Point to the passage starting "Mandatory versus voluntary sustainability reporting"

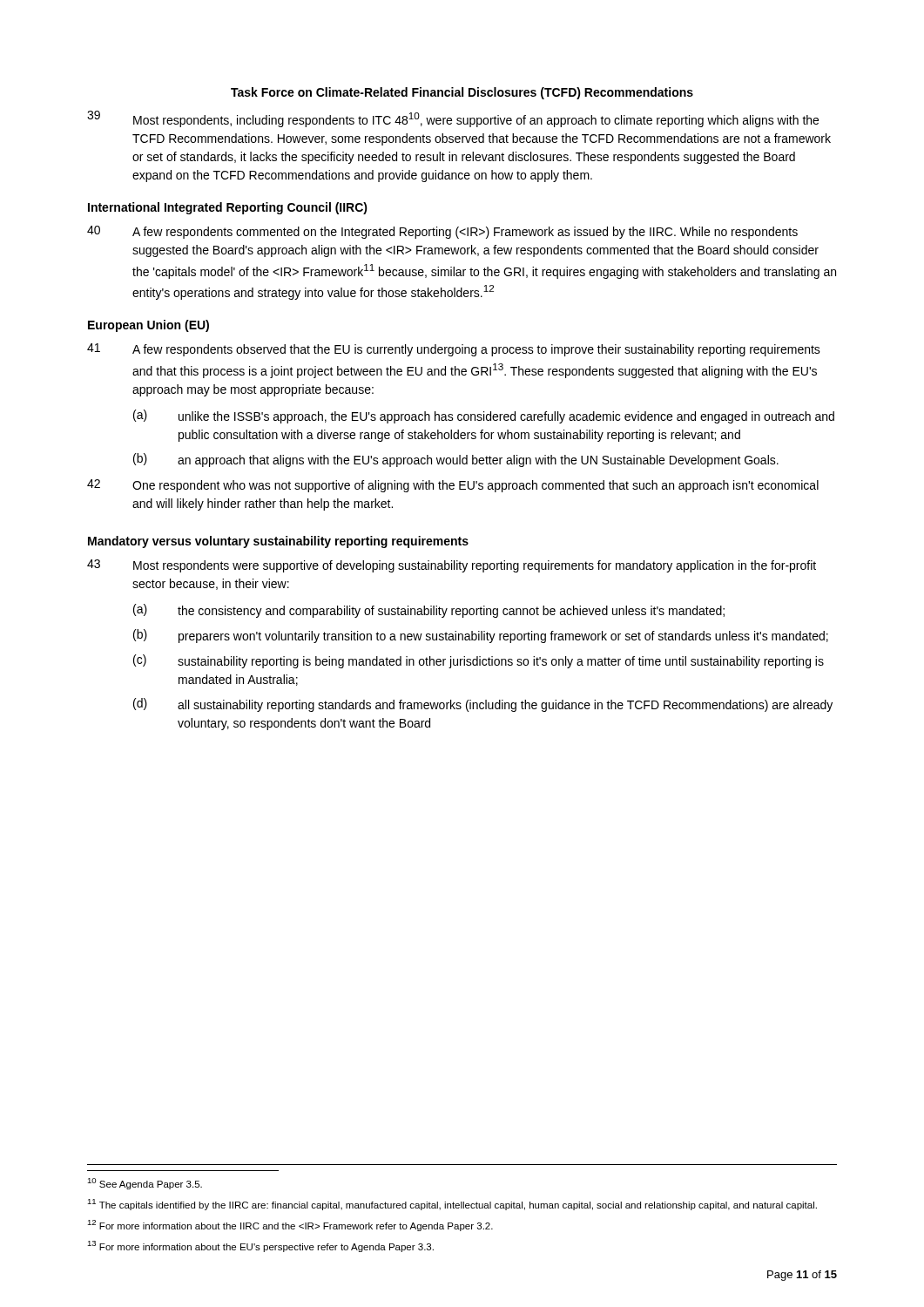click(278, 541)
